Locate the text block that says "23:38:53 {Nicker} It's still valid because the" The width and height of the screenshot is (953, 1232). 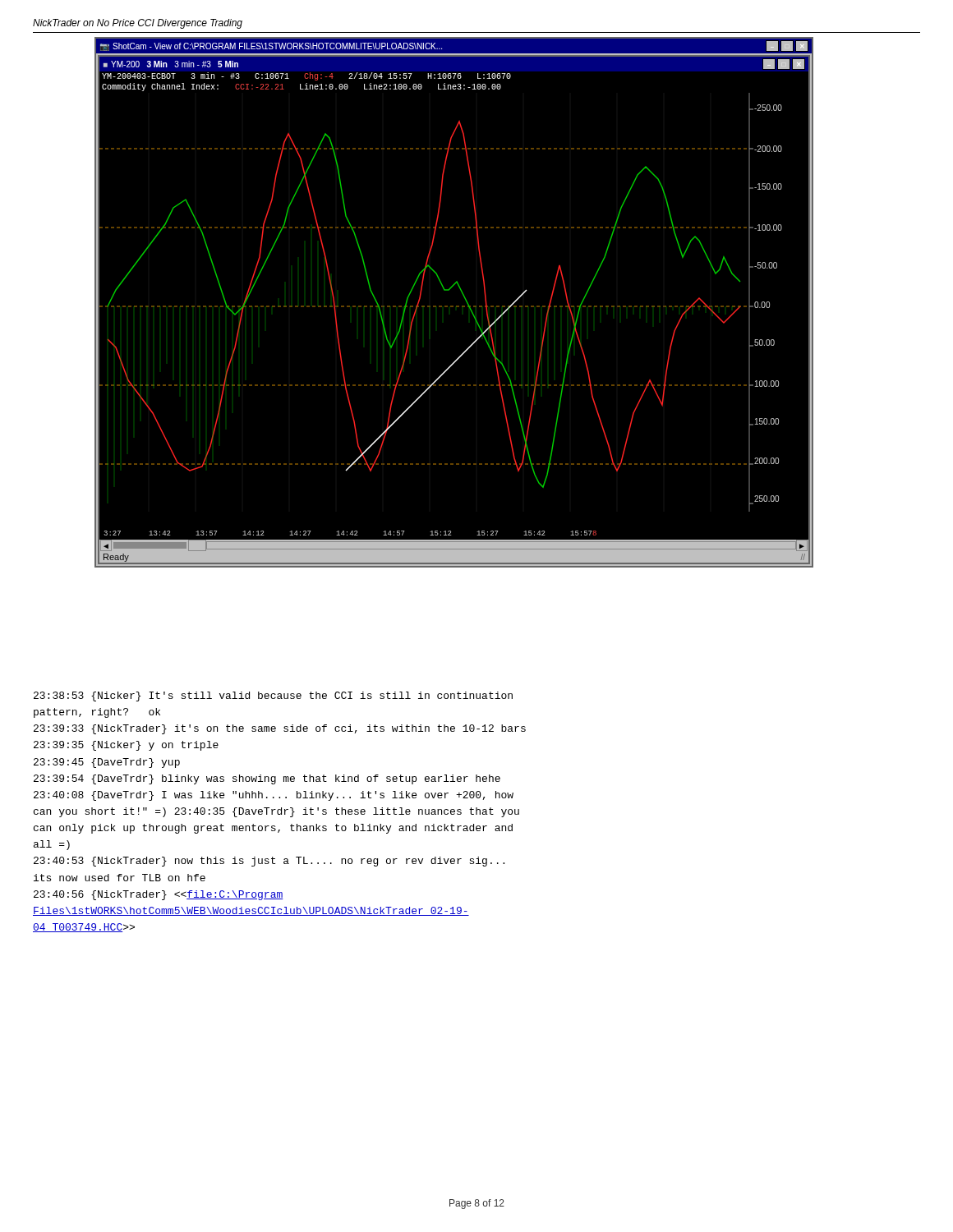coord(476,812)
